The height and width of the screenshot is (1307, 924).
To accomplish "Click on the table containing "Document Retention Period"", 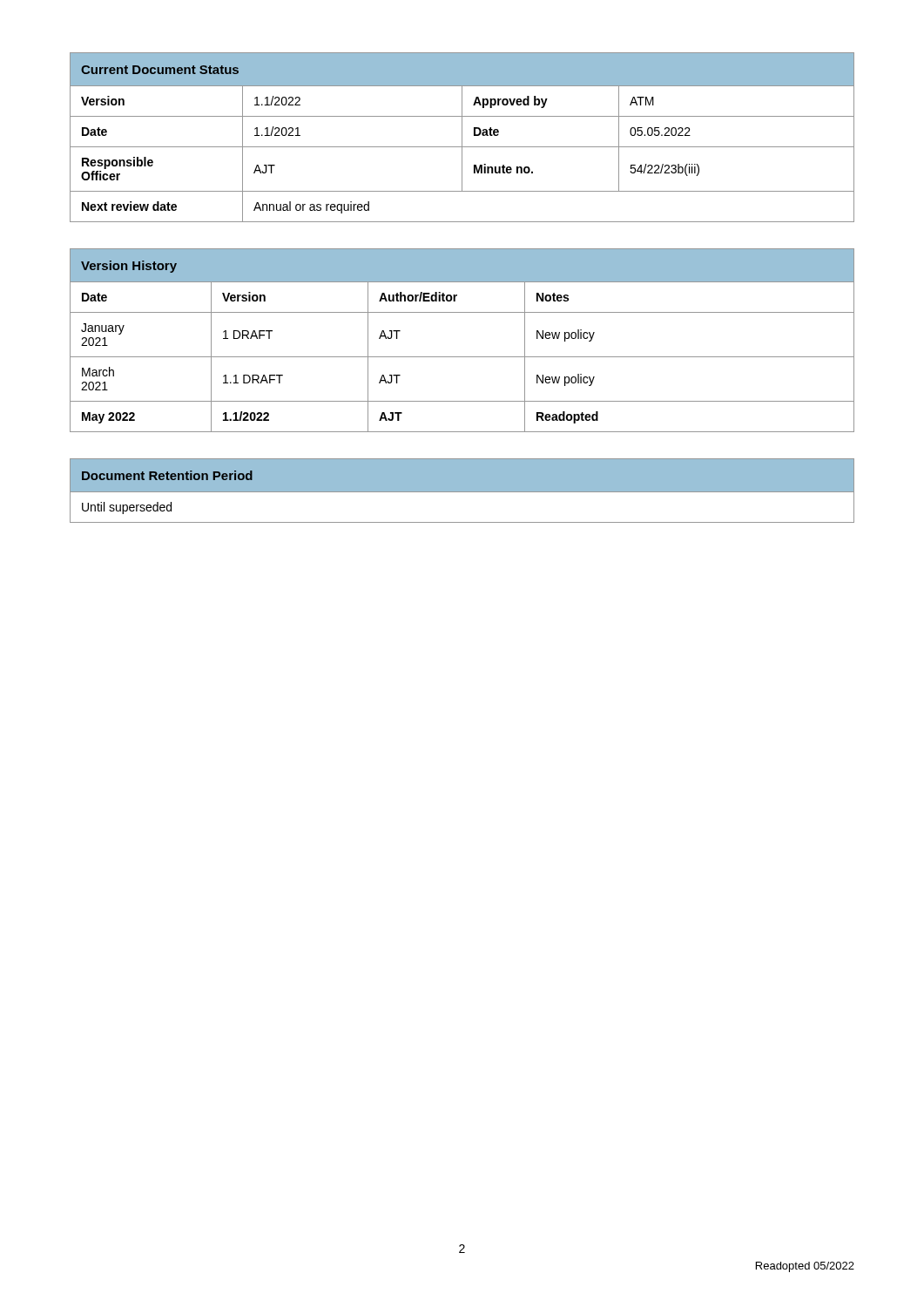I will tap(462, 491).
